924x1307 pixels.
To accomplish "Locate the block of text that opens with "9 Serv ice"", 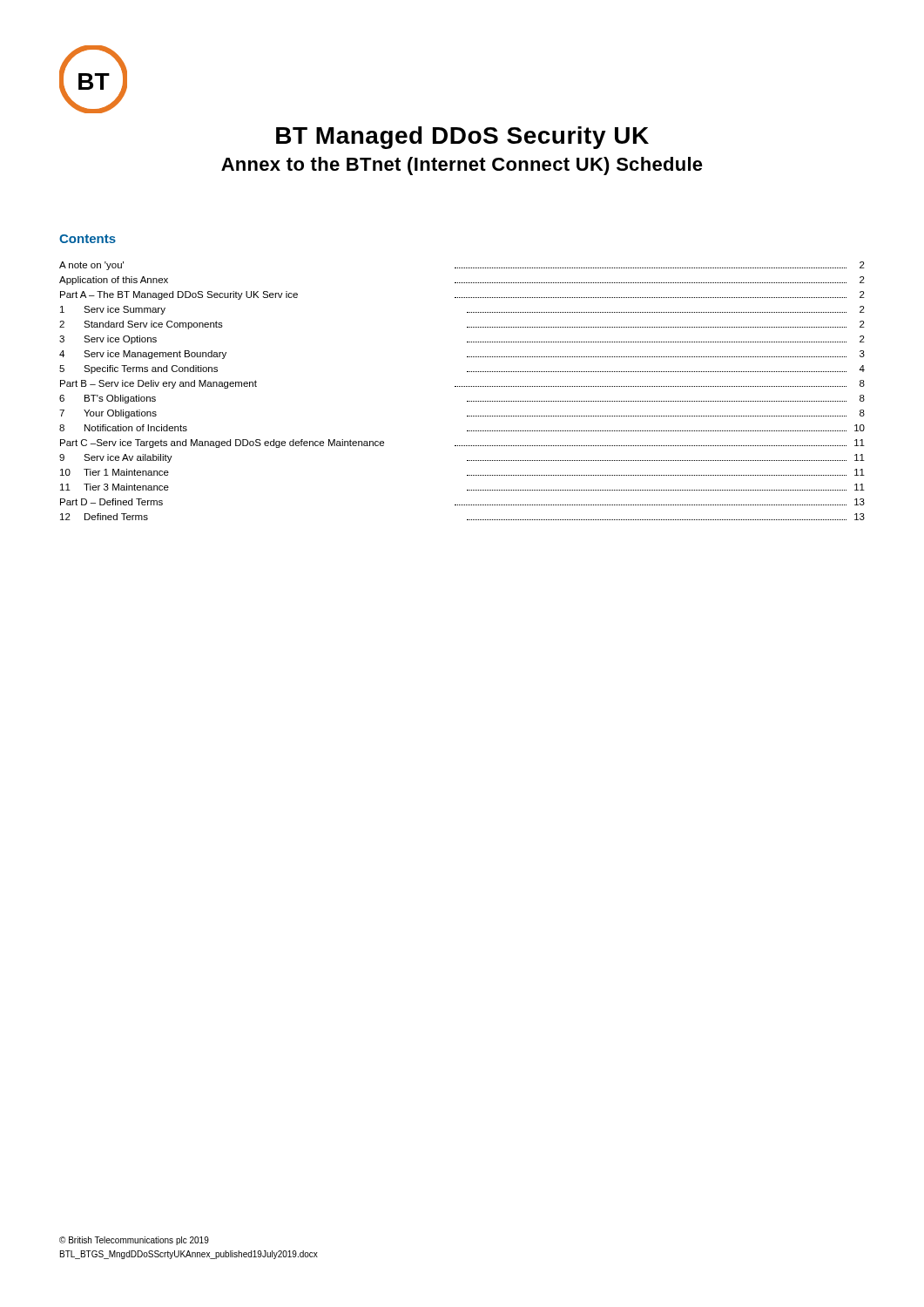I will [x=462, y=457].
